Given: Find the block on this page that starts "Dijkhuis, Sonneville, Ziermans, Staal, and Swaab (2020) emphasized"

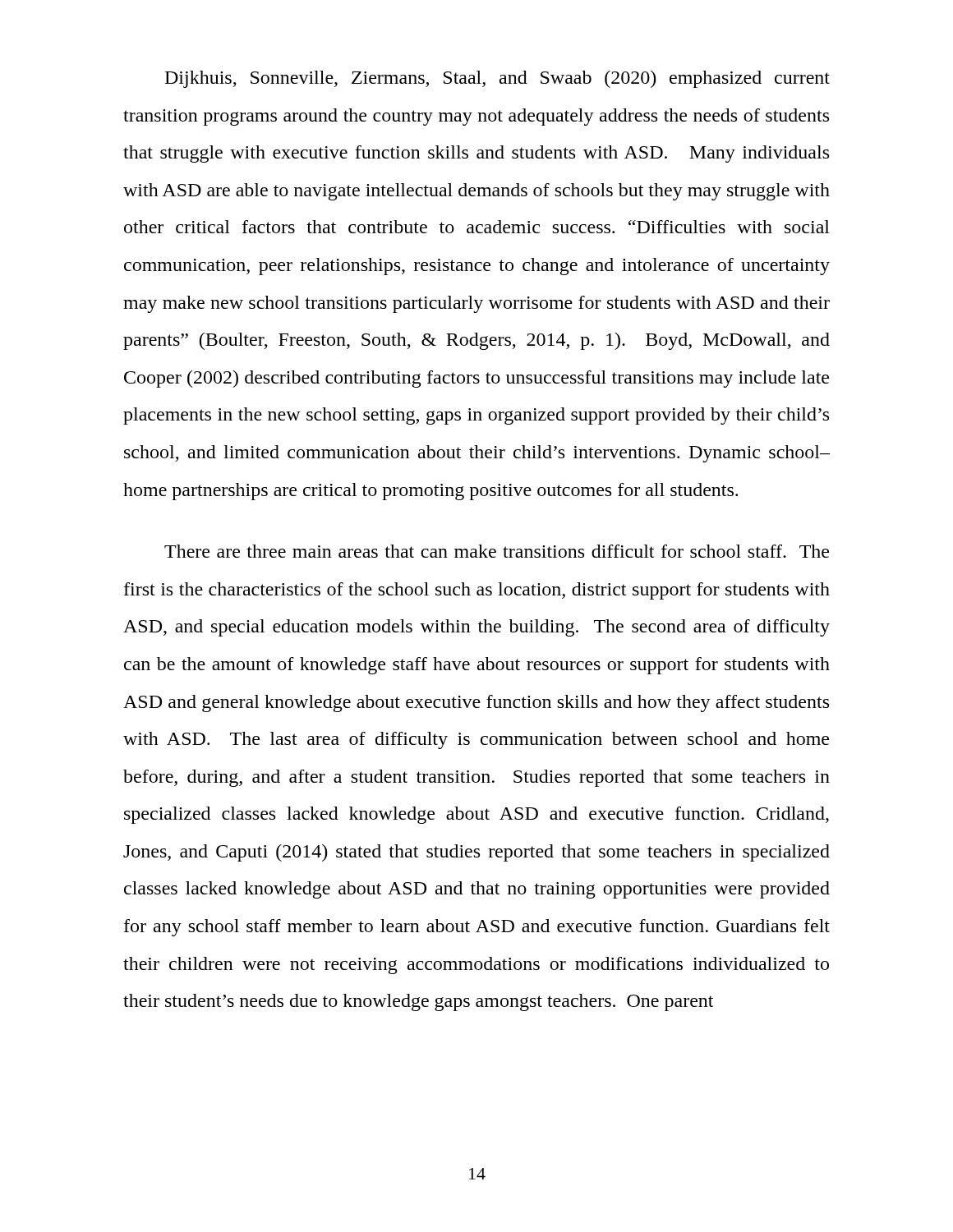Looking at the screenshot, I should click(497, 79).
